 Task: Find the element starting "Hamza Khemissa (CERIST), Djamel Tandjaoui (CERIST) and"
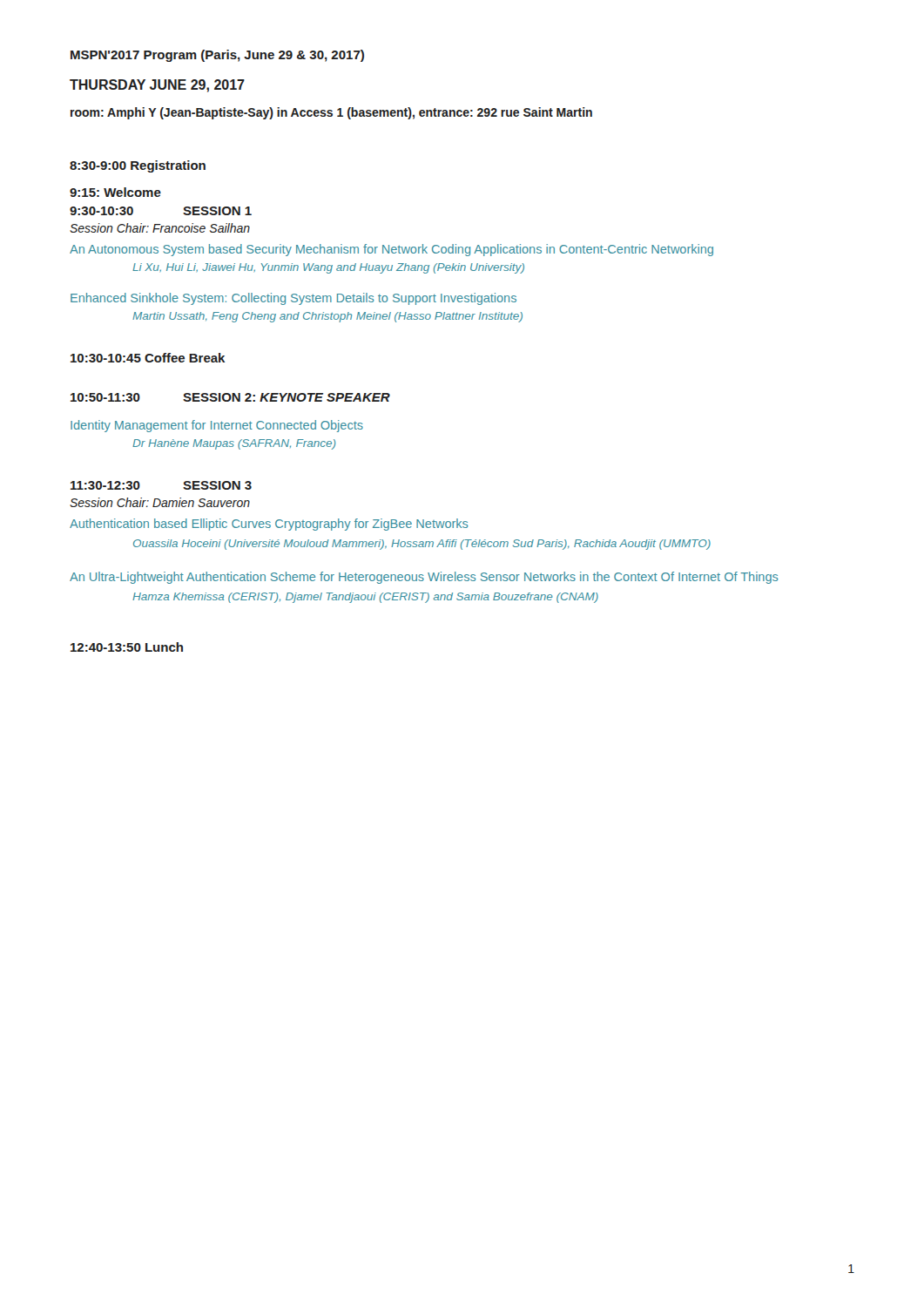[x=365, y=596]
